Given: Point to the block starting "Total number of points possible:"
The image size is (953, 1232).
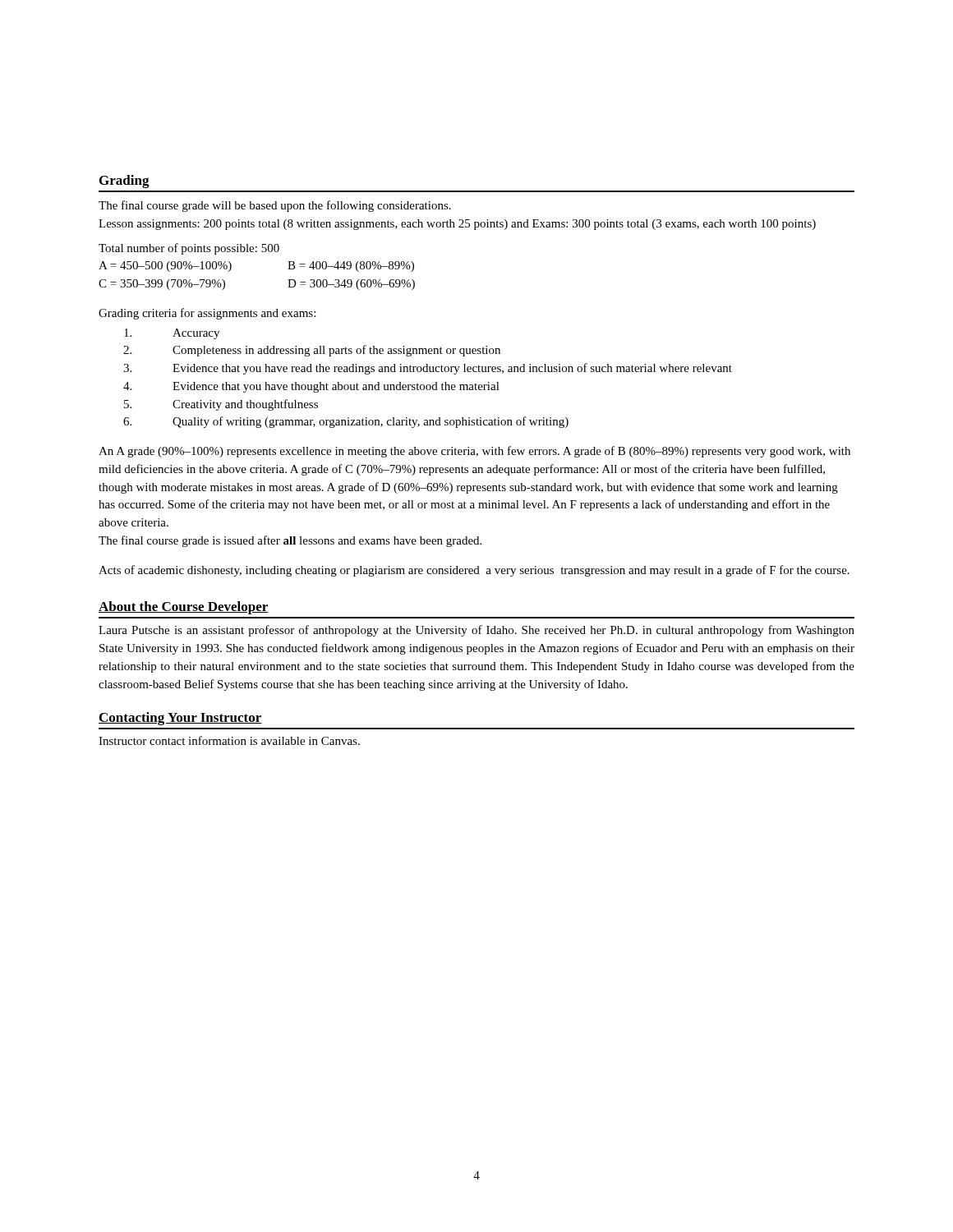Looking at the screenshot, I should click(x=189, y=249).
